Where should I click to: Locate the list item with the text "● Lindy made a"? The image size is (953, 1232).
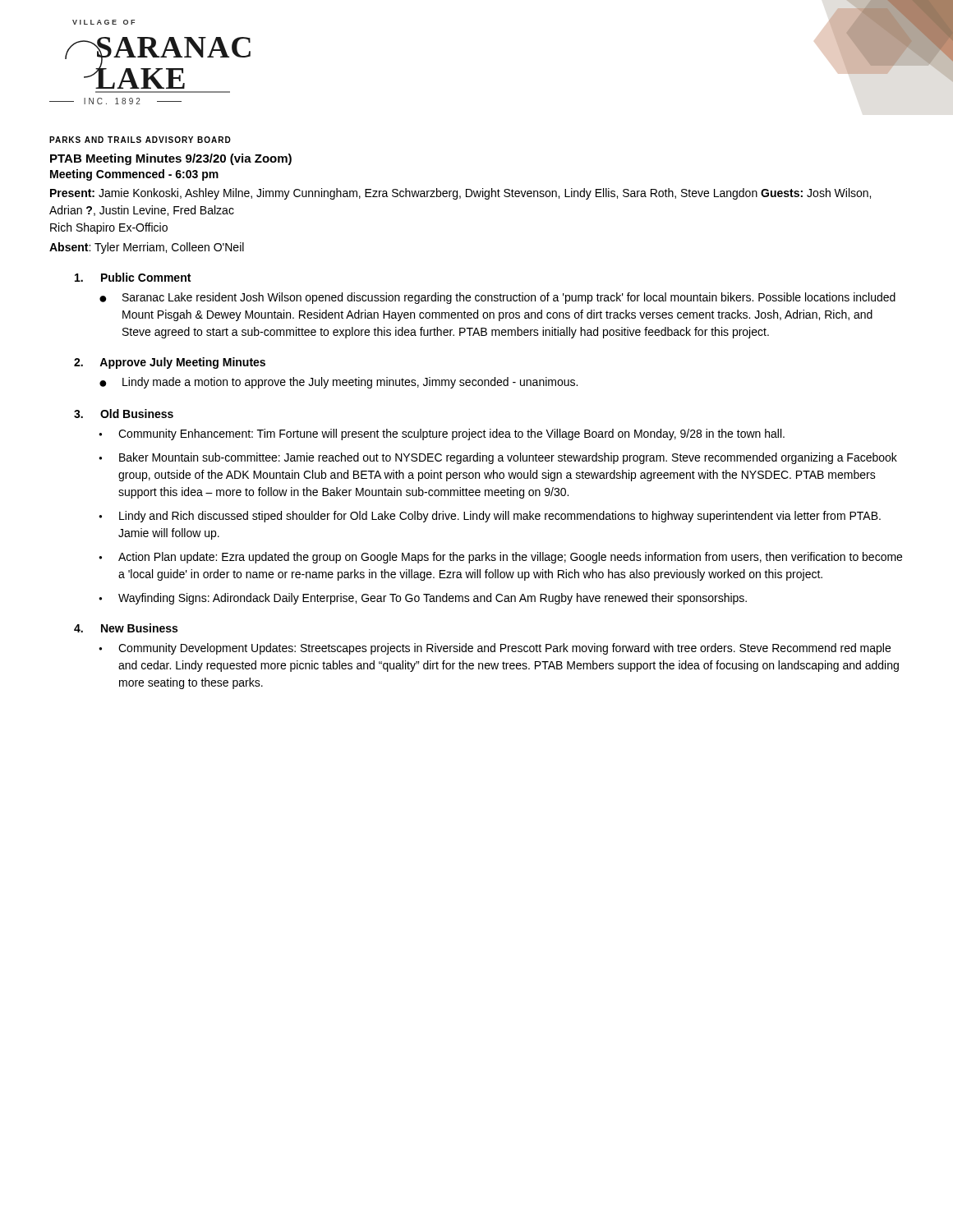(x=501, y=383)
